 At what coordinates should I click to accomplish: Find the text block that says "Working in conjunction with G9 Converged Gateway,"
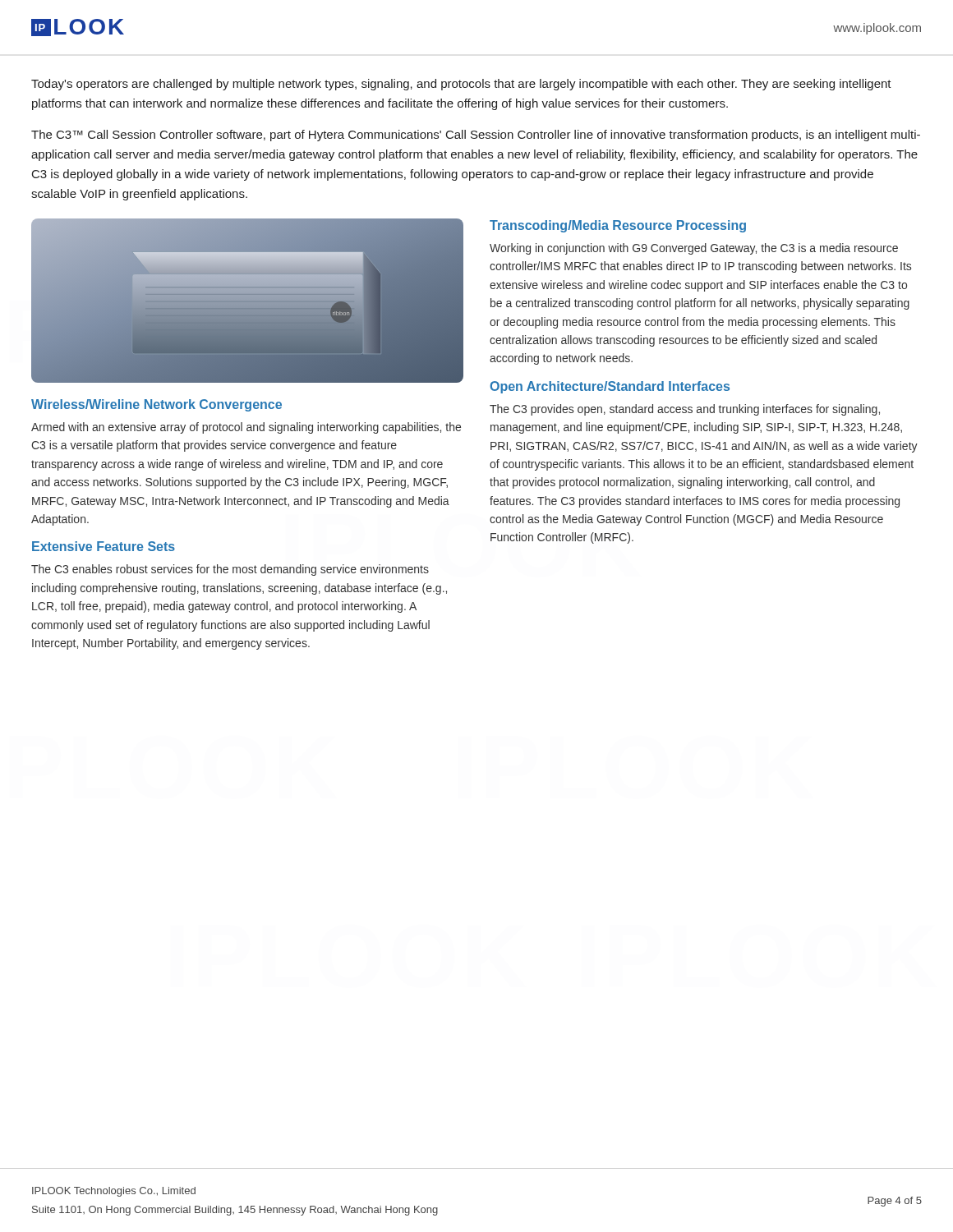point(701,303)
